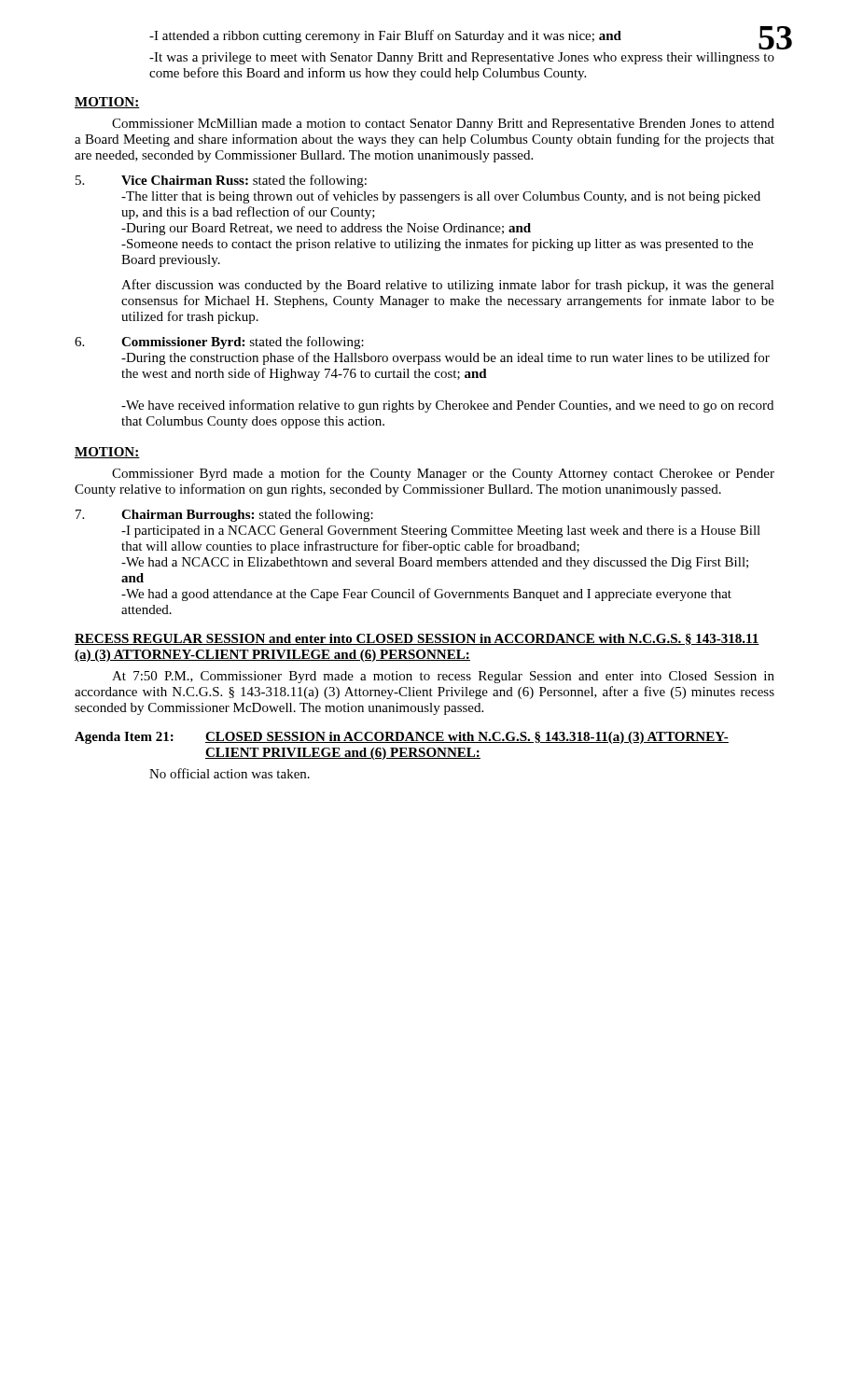Find the list item that says "6. Commissioner Byrd: stated"
This screenshot has height=1400, width=849.
424,382
